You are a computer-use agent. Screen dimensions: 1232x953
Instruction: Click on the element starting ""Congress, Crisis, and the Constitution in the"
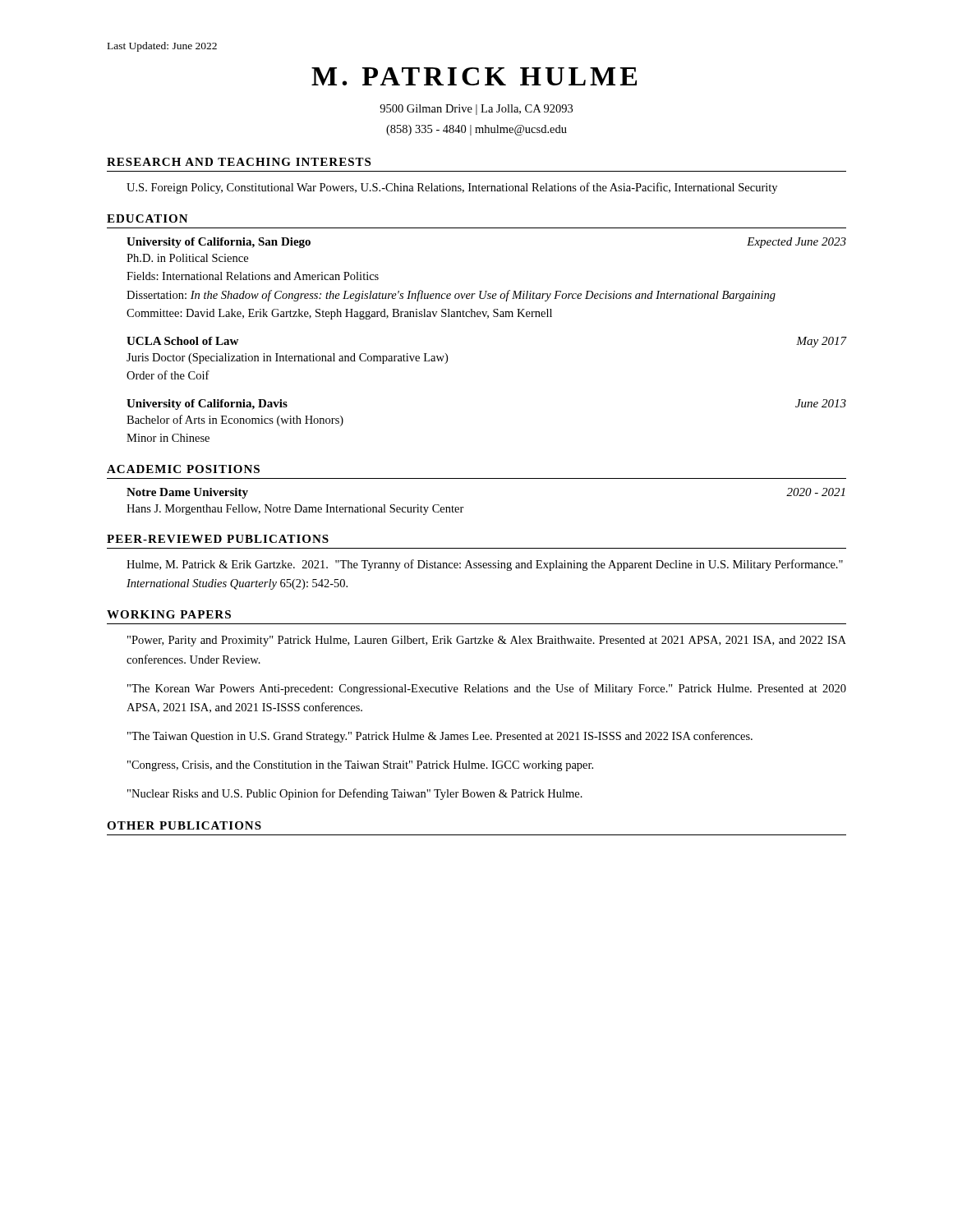pyautogui.click(x=360, y=765)
